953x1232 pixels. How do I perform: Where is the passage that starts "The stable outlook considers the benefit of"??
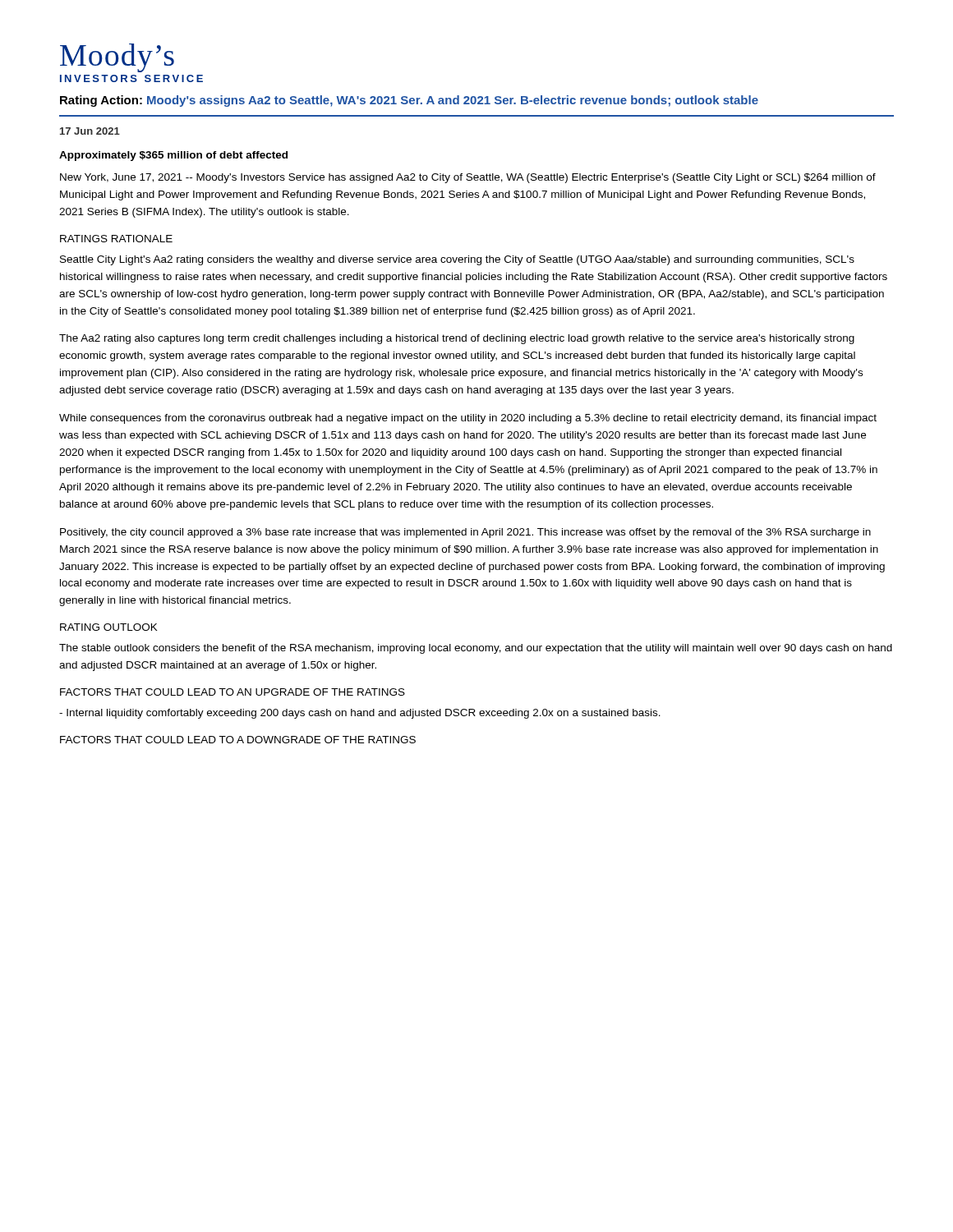[476, 656]
